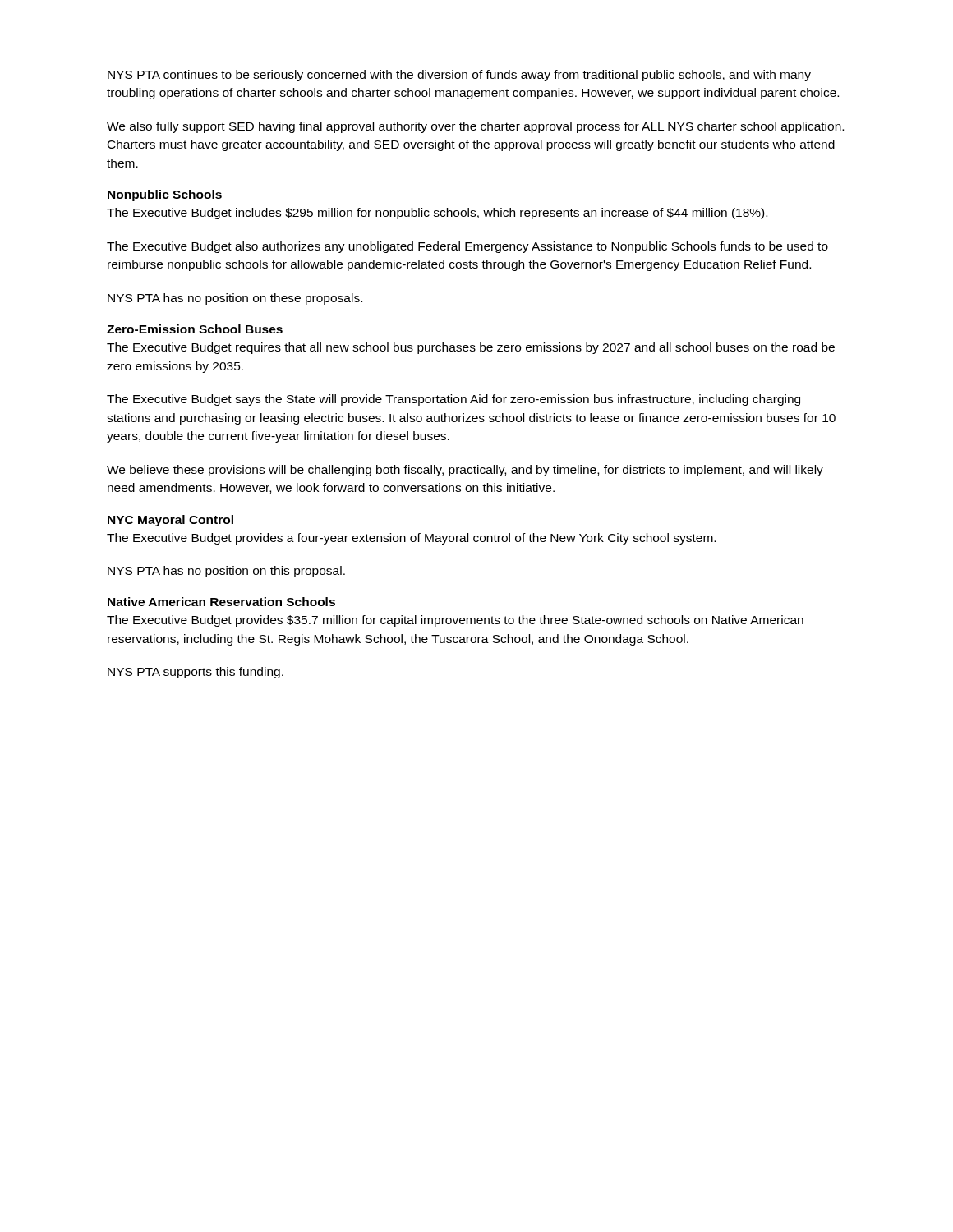The image size is (953, 1232).
Task: Point to the element starting "NYS PTA supports this funding."
Action: coord(196,672)
